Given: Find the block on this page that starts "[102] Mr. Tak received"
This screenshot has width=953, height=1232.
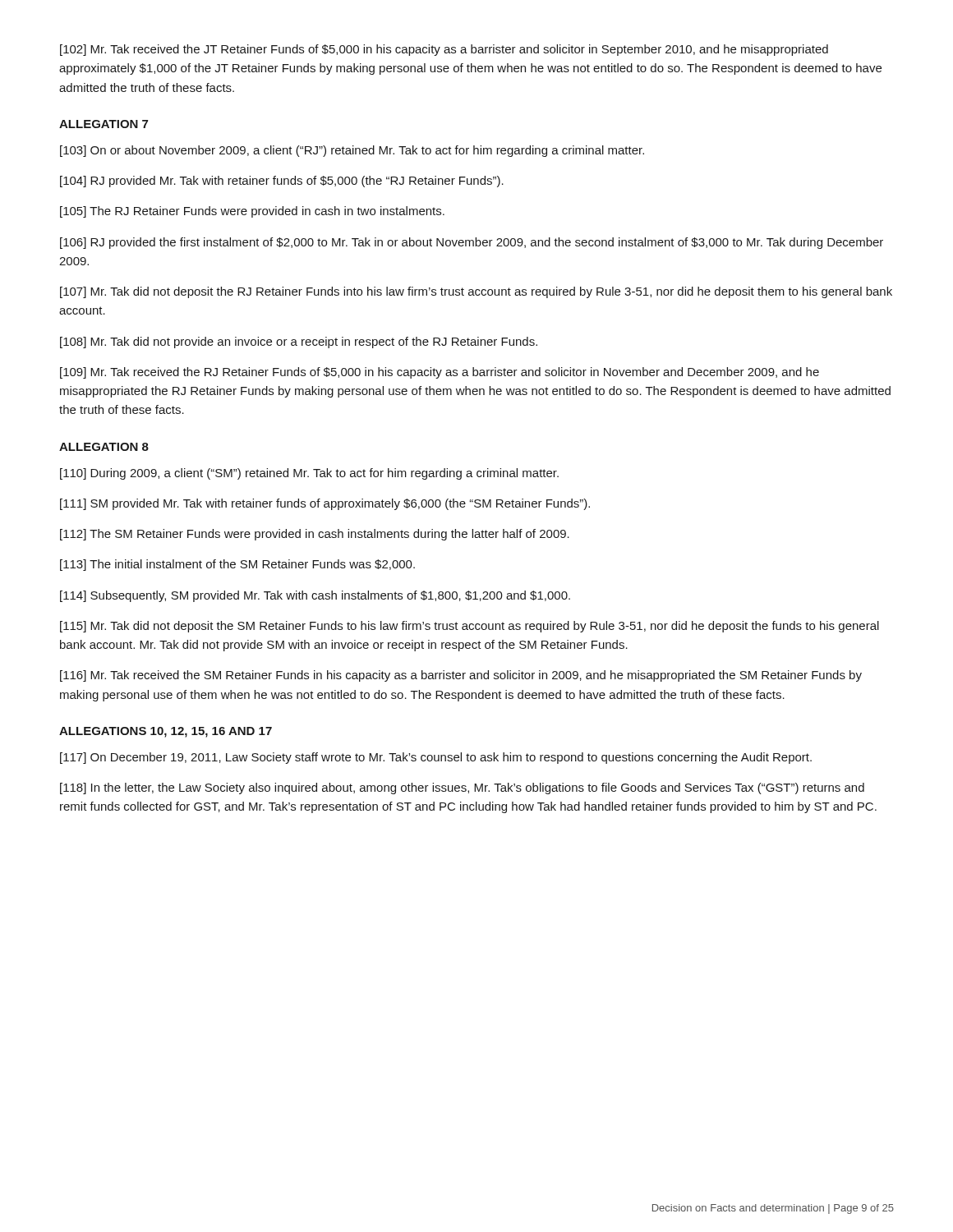Looking at the screenshot, I should (471, 68).
